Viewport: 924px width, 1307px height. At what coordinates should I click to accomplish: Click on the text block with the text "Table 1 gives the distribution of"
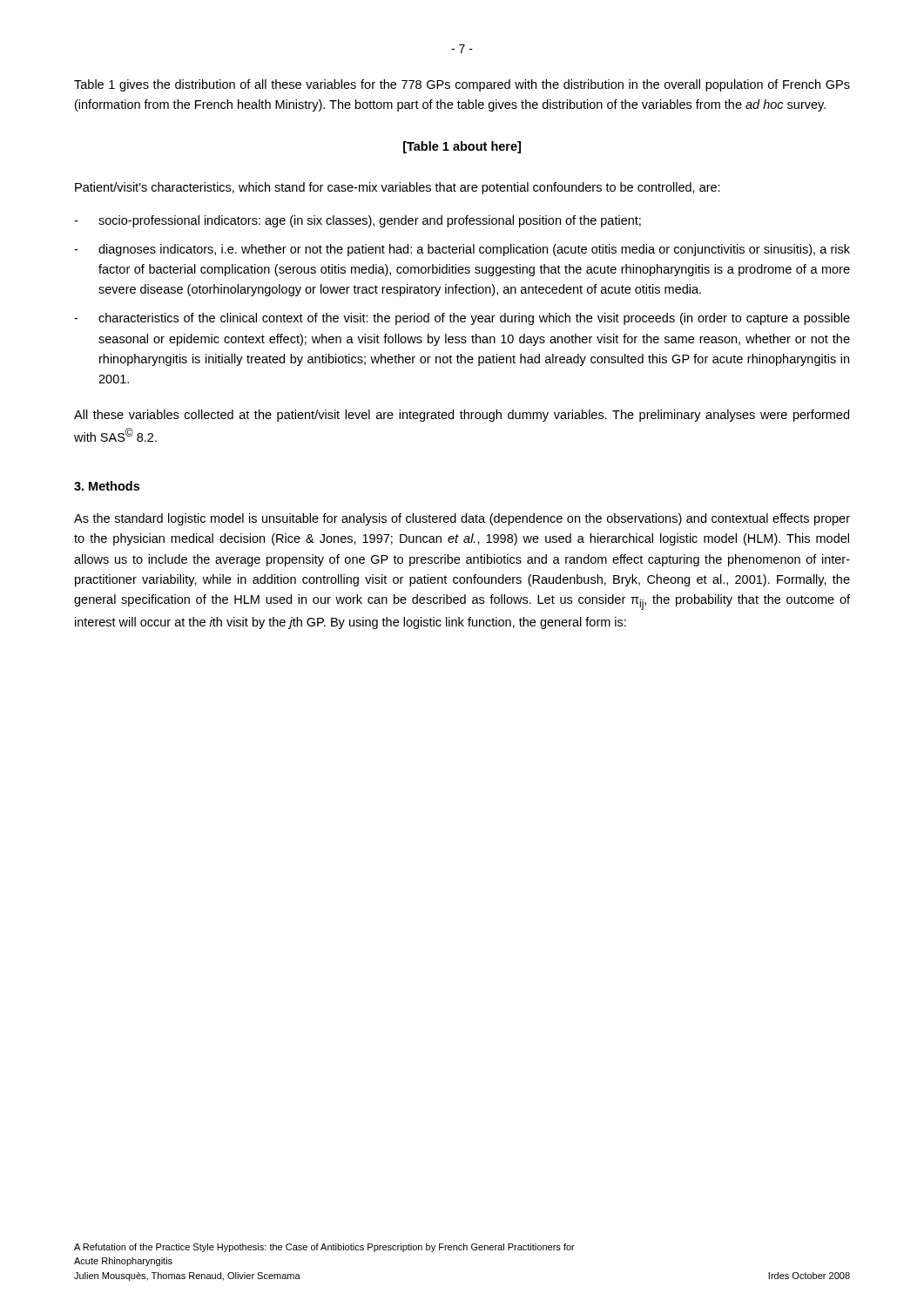coord(462,95)
